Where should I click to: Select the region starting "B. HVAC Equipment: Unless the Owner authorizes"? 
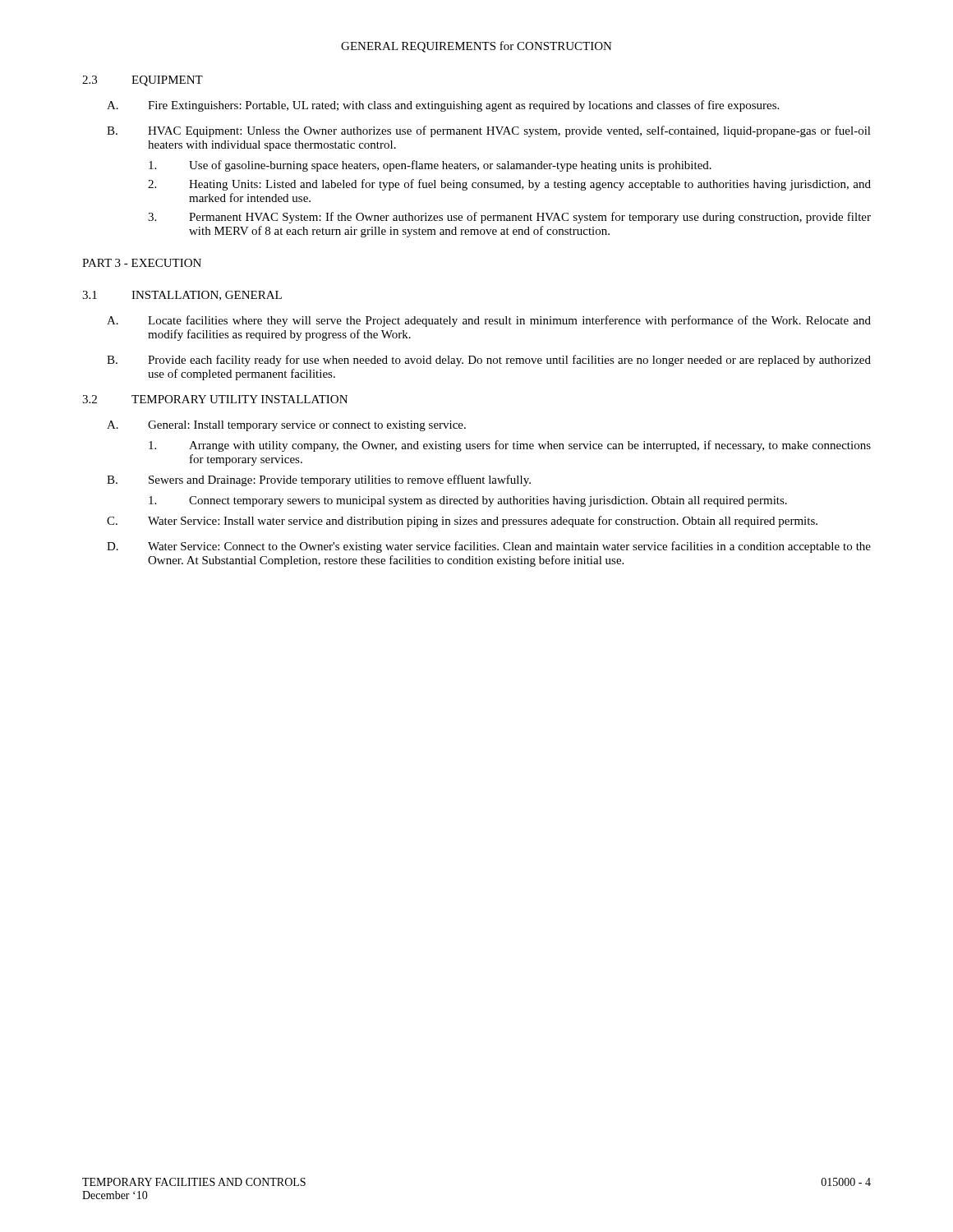click(x=489, y=138)
